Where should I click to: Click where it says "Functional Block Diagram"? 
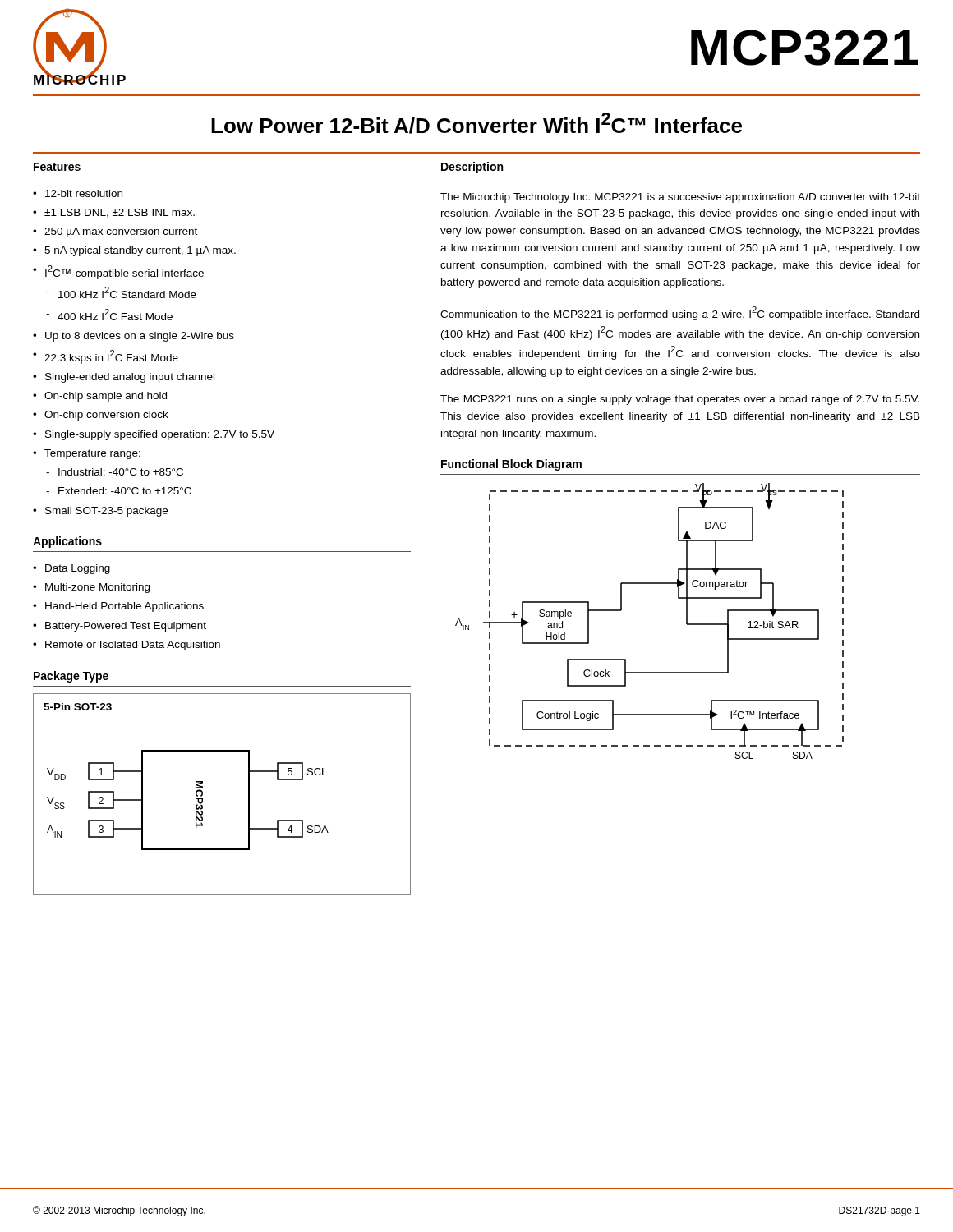click(x=511, y=464)
